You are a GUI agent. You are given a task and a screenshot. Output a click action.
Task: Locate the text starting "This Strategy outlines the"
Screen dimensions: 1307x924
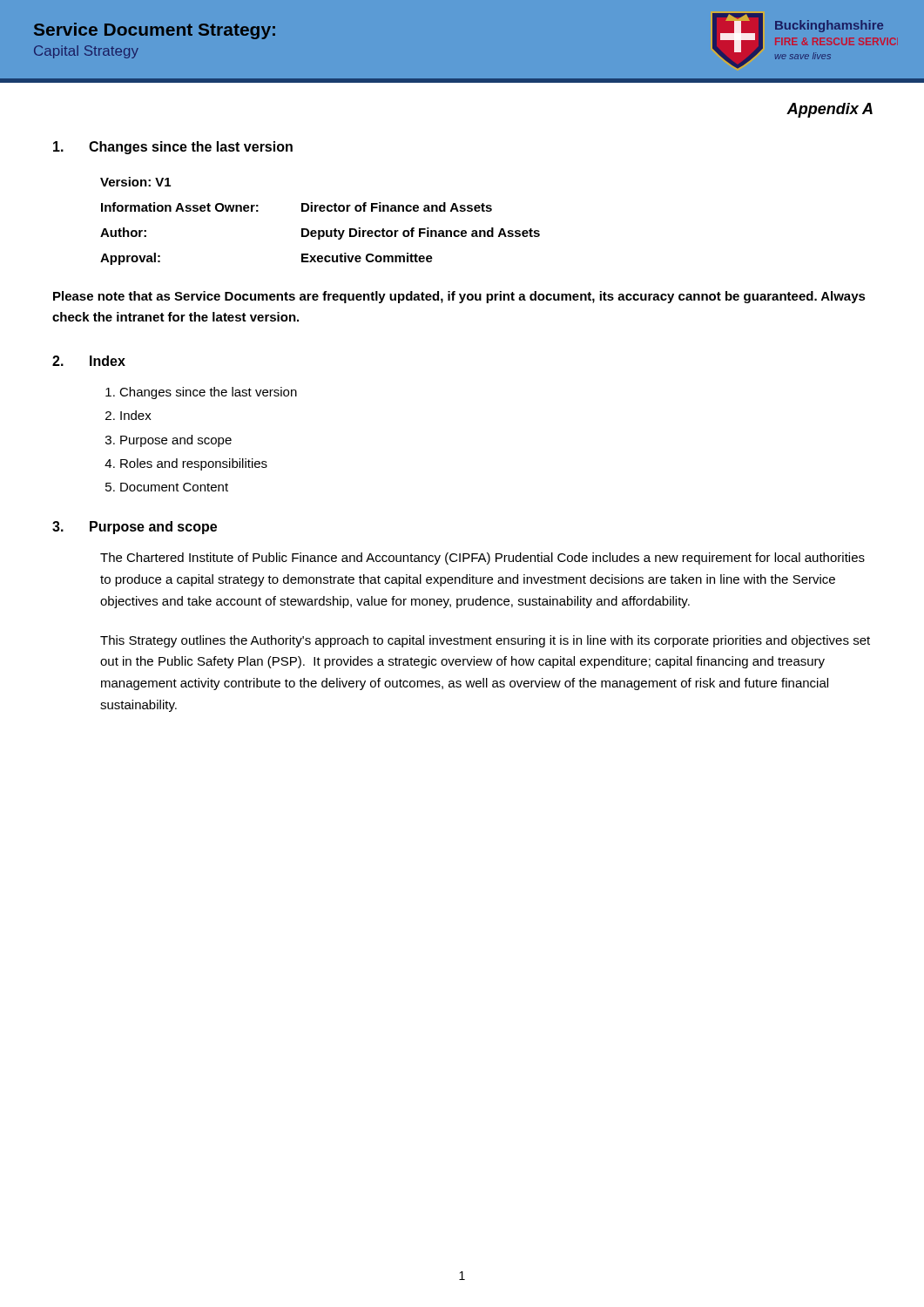(485, 672)
